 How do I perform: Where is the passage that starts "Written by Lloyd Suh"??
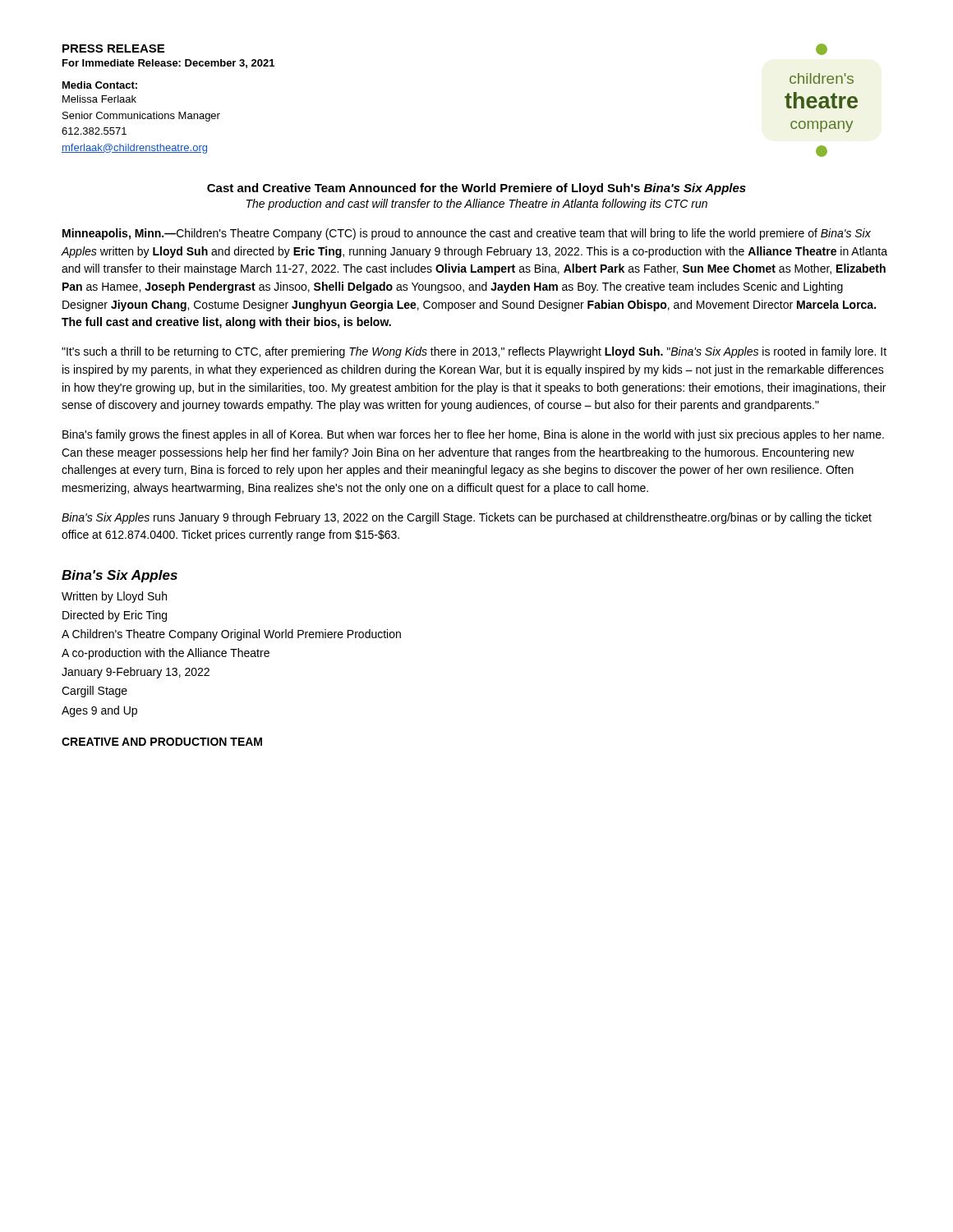click(x=114, y=597)
